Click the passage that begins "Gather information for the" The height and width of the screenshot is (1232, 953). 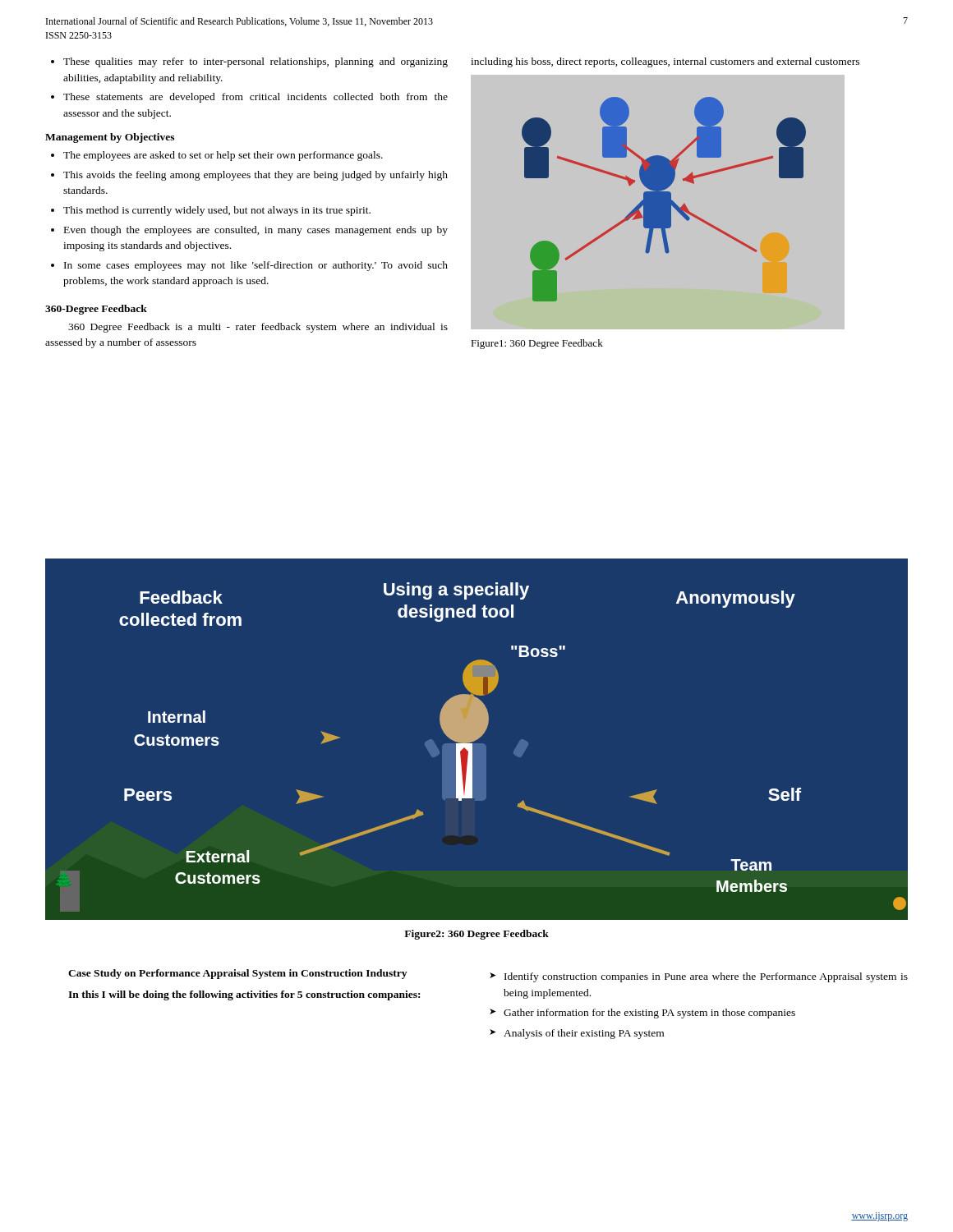(650, 1012)
